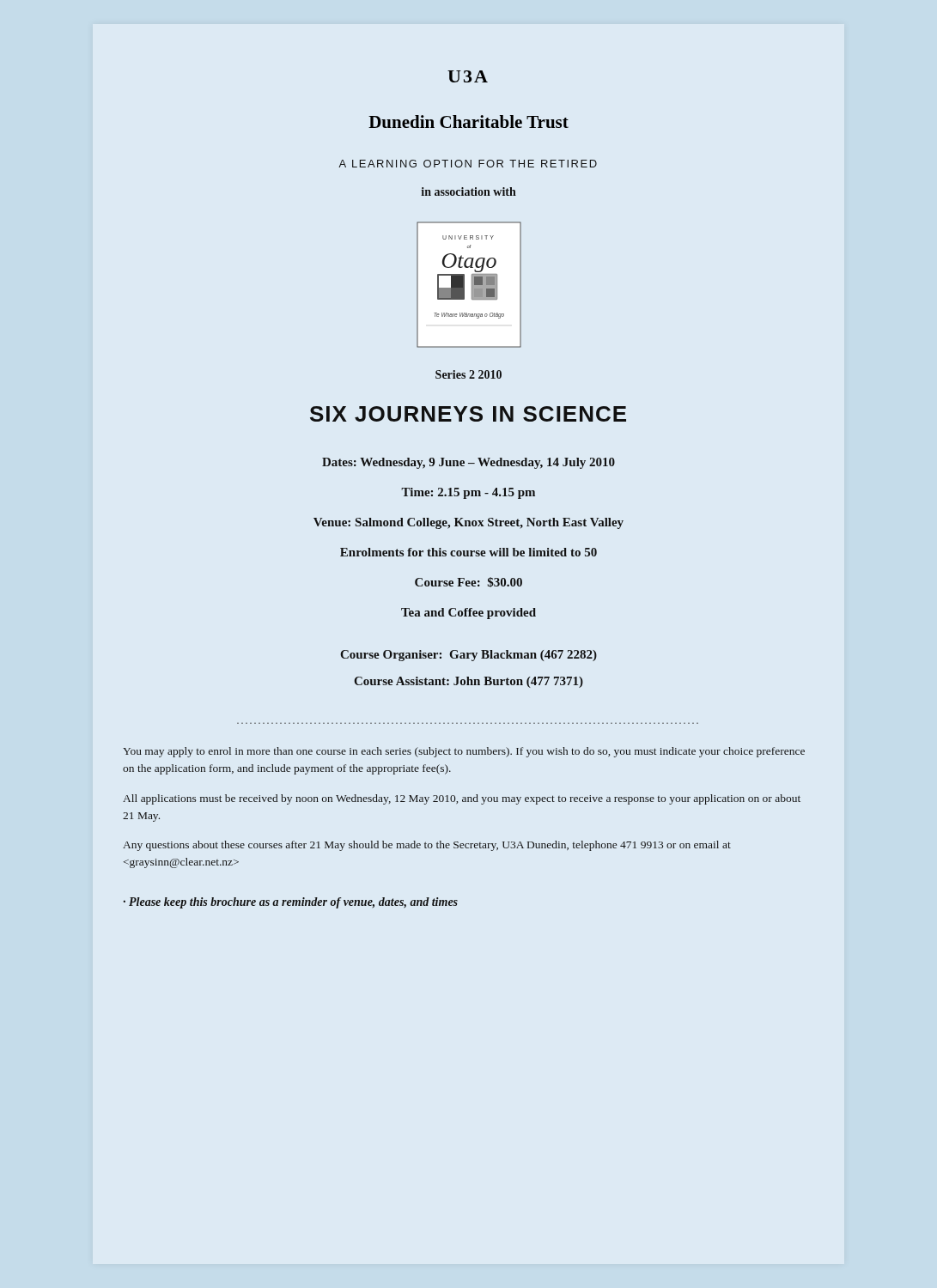Viewport: 937px width, 1288px height.
Task: Click on the text block with the text "Any questions about these courses"
Action: tap(427, 853)
